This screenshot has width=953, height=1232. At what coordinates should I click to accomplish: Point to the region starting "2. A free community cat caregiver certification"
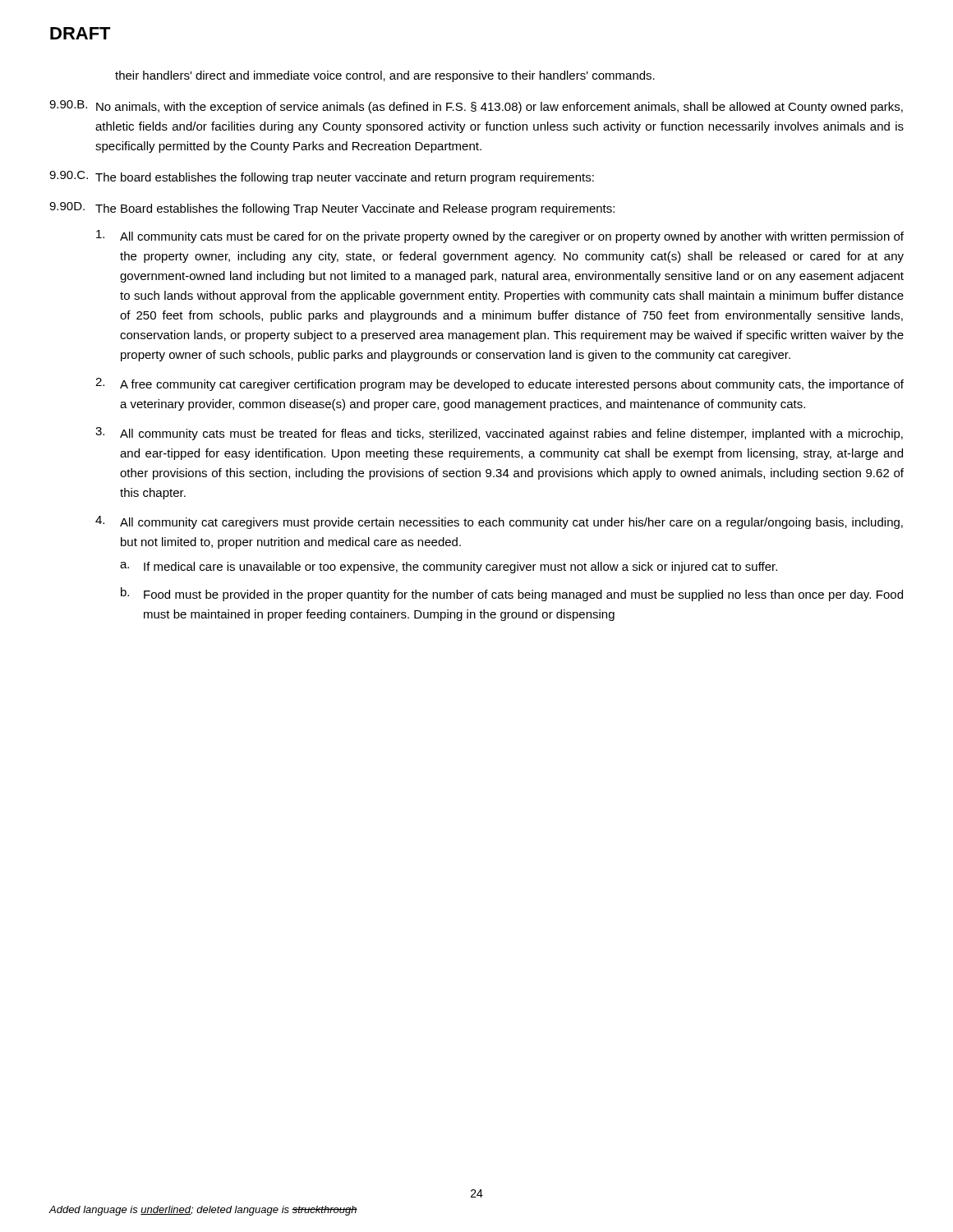[500, 394]
